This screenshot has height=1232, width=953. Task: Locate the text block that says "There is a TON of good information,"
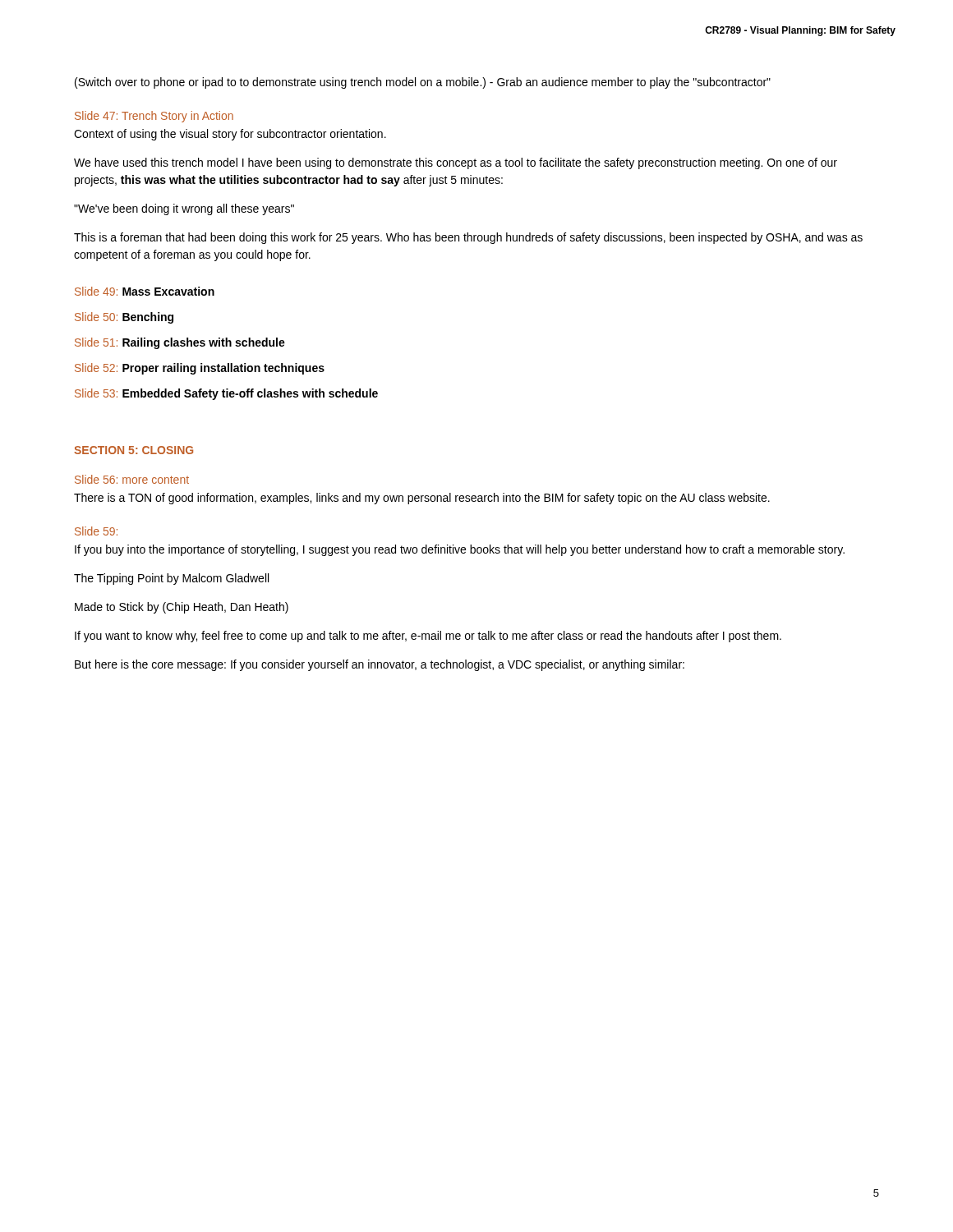pos(422,498)
